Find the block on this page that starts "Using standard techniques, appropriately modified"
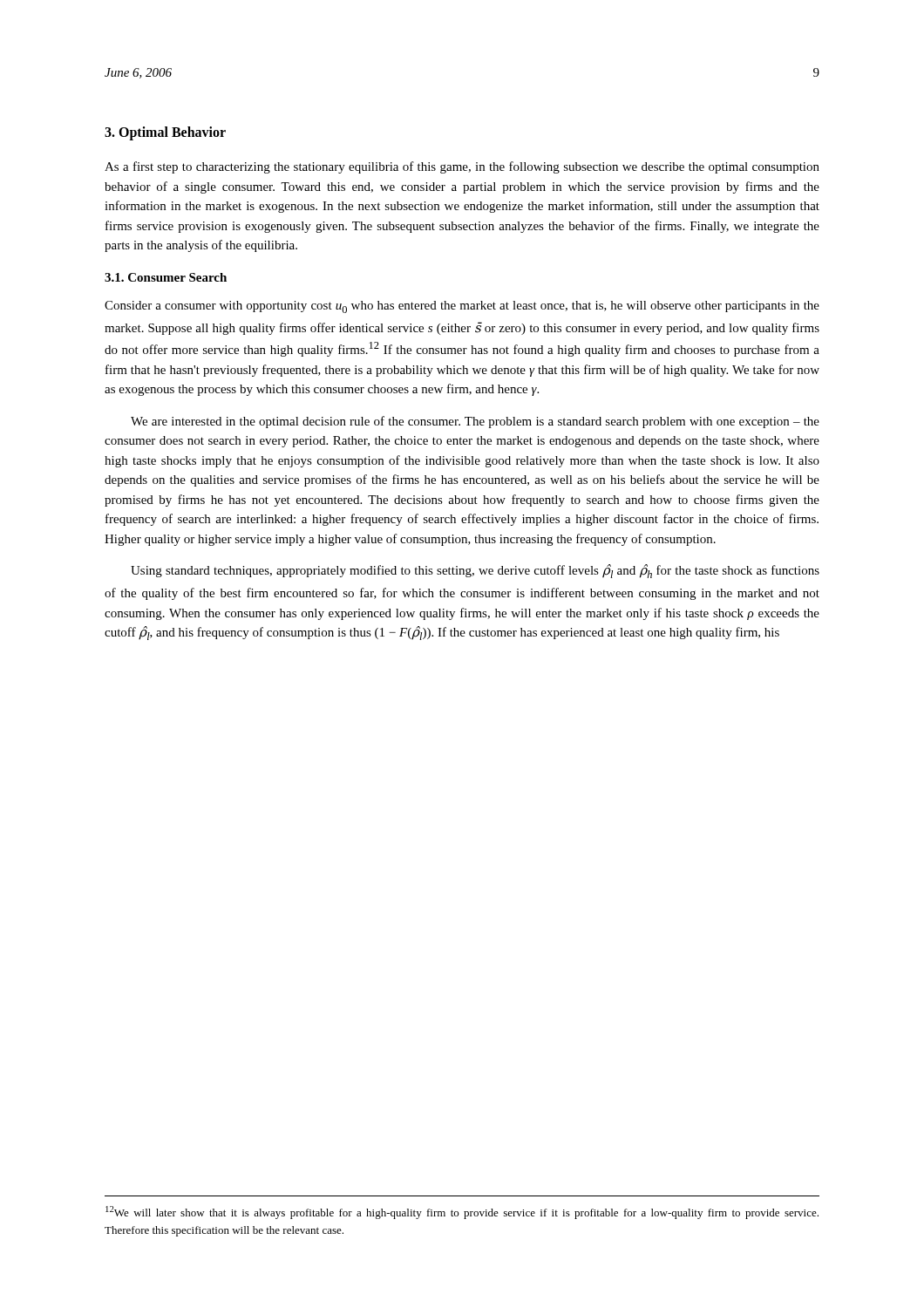This screenshot has width=924, height=1308. click(x=462, y=603)
